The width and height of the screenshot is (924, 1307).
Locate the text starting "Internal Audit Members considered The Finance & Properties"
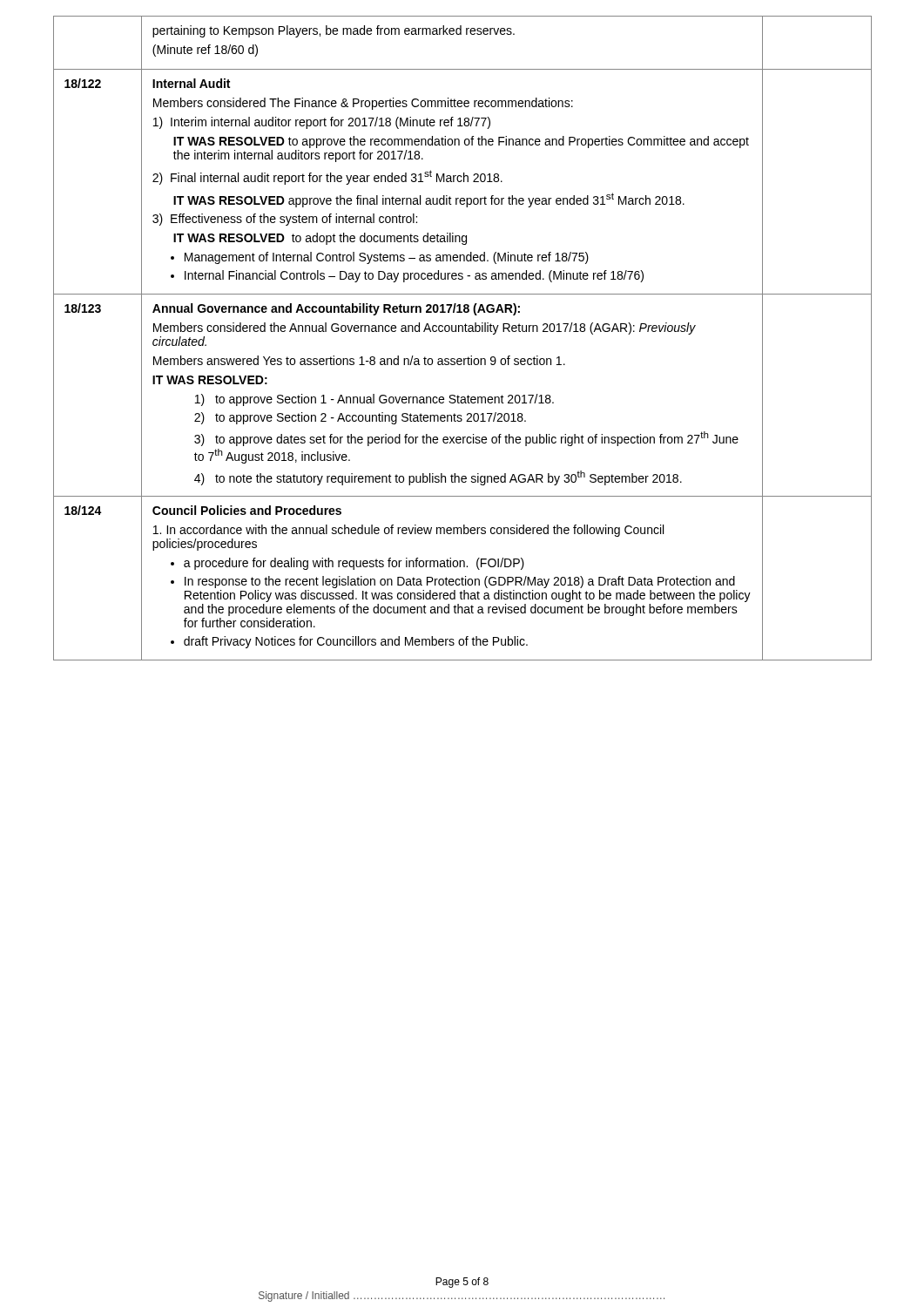click(452, 180)
